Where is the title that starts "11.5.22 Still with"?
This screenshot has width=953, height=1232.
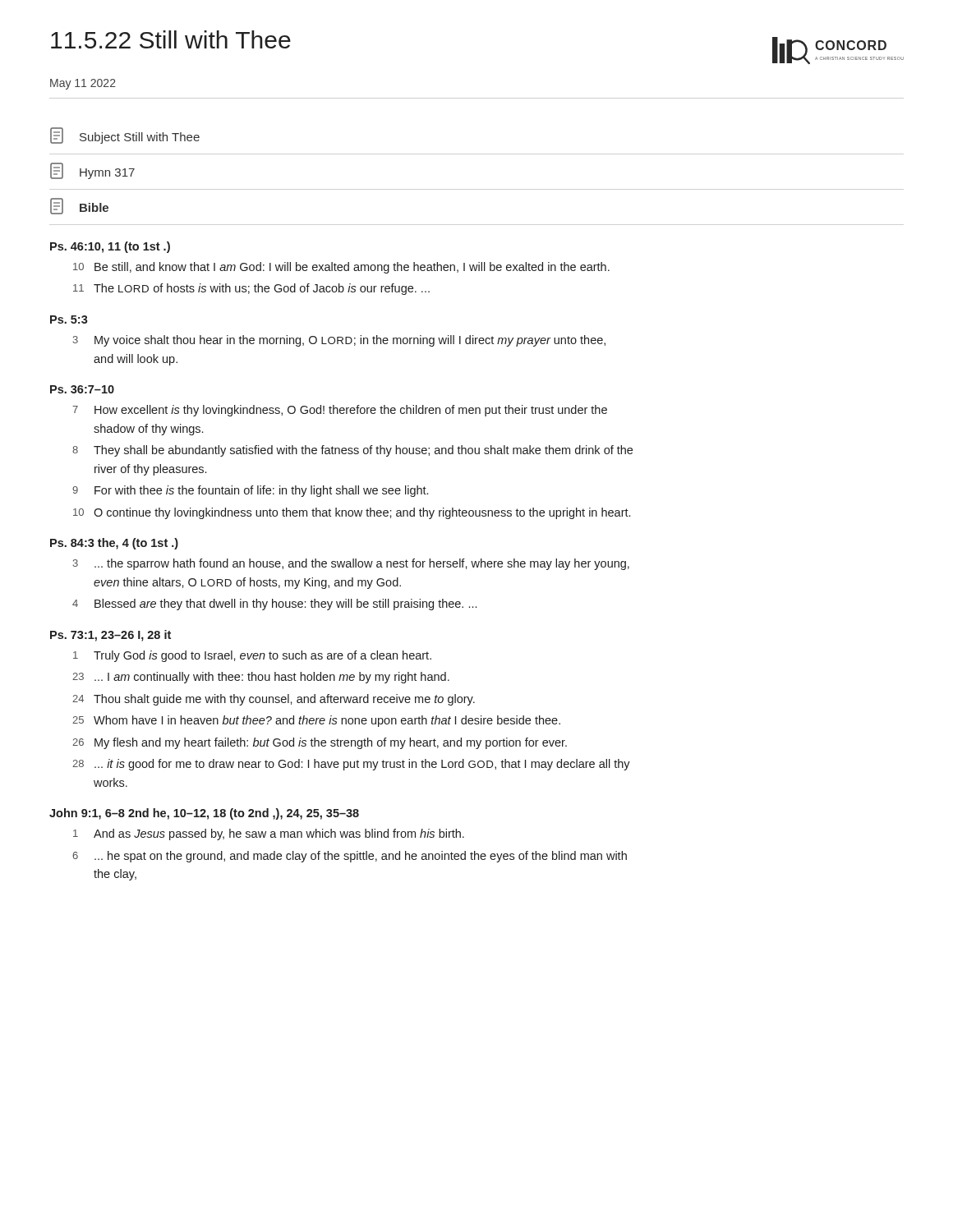click(170, 40)
